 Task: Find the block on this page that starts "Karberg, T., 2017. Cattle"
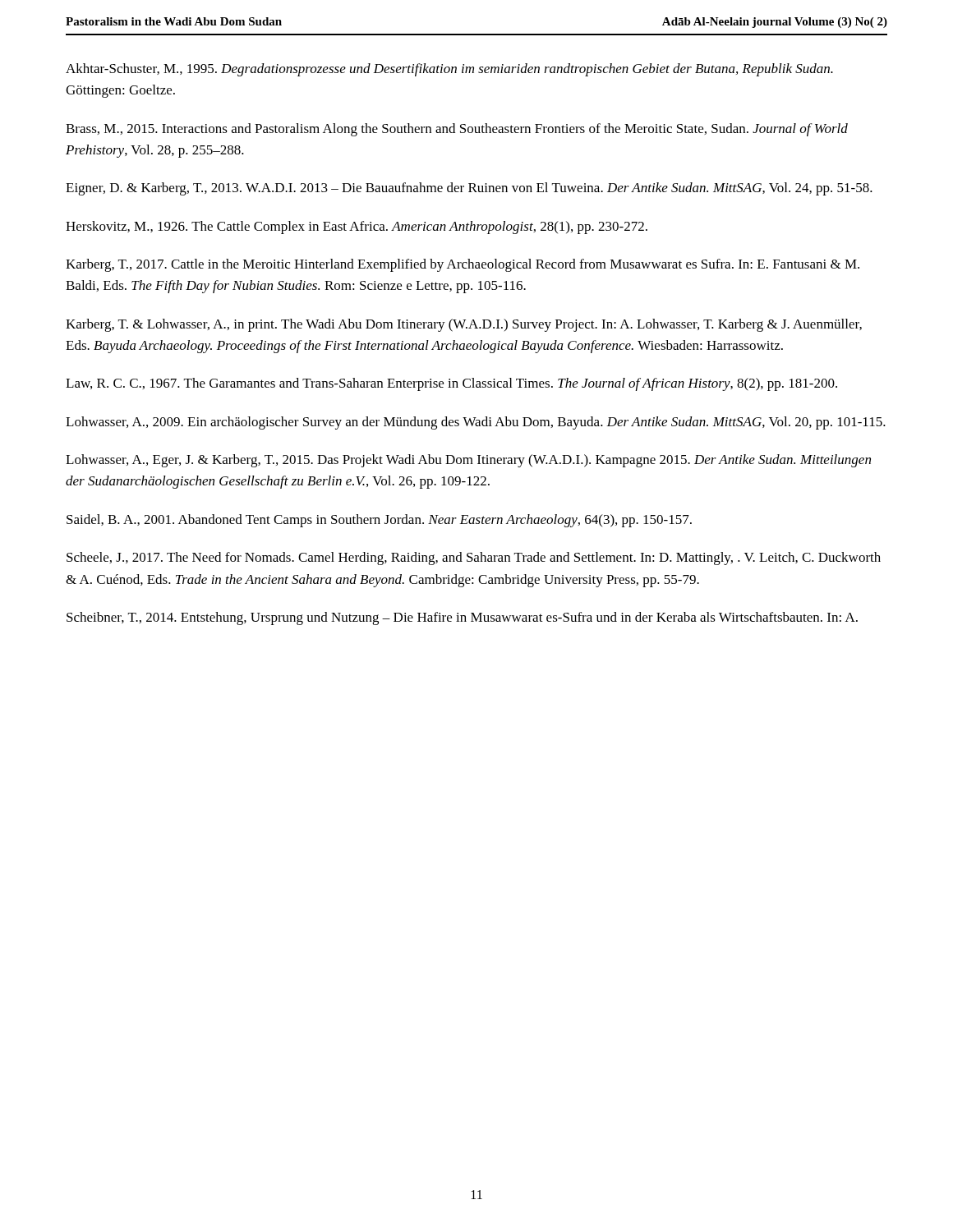[x=463, y=275]
